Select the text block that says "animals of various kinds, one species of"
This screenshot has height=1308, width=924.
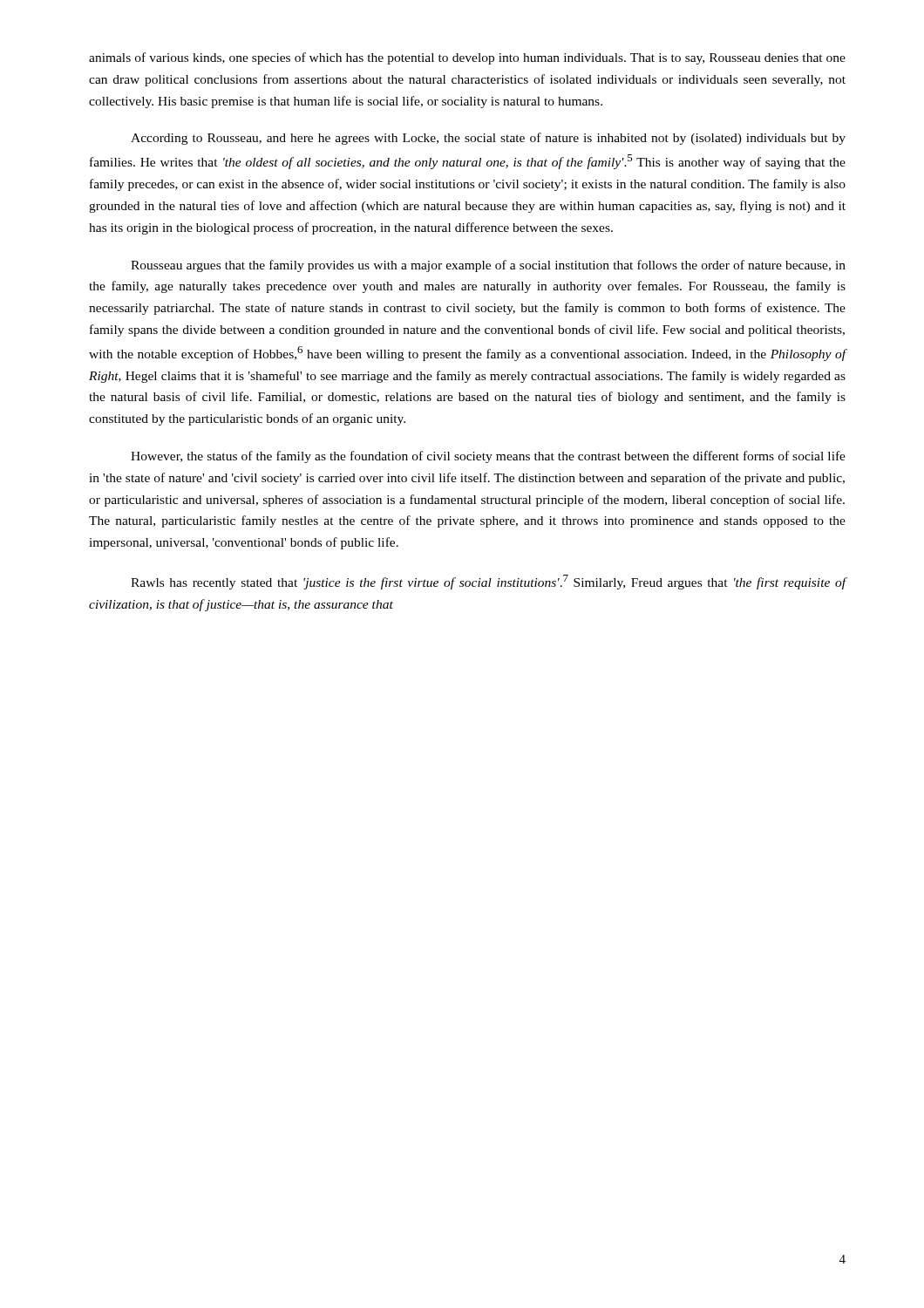pos(467,80)
